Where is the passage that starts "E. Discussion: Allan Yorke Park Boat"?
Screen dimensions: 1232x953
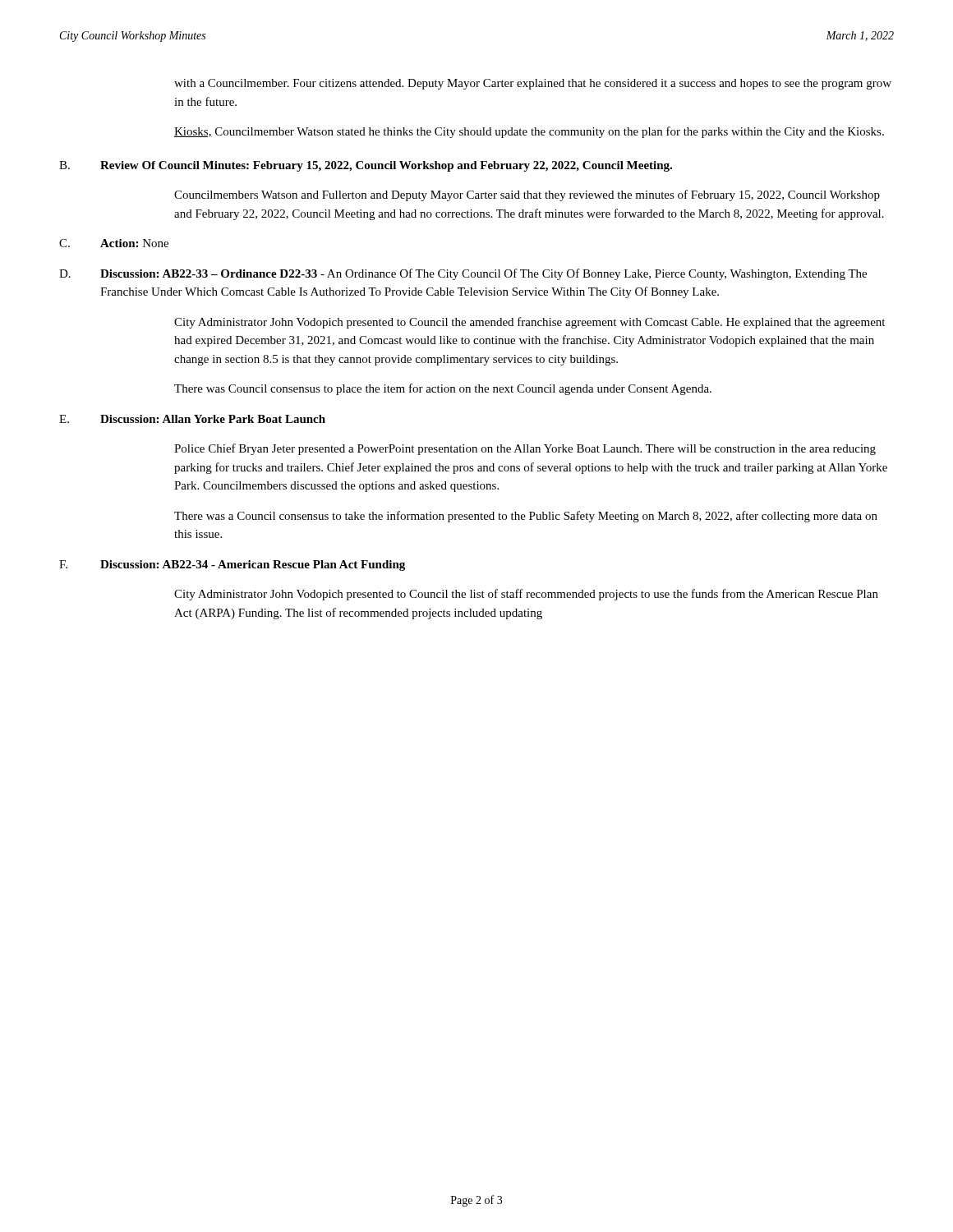192,419
